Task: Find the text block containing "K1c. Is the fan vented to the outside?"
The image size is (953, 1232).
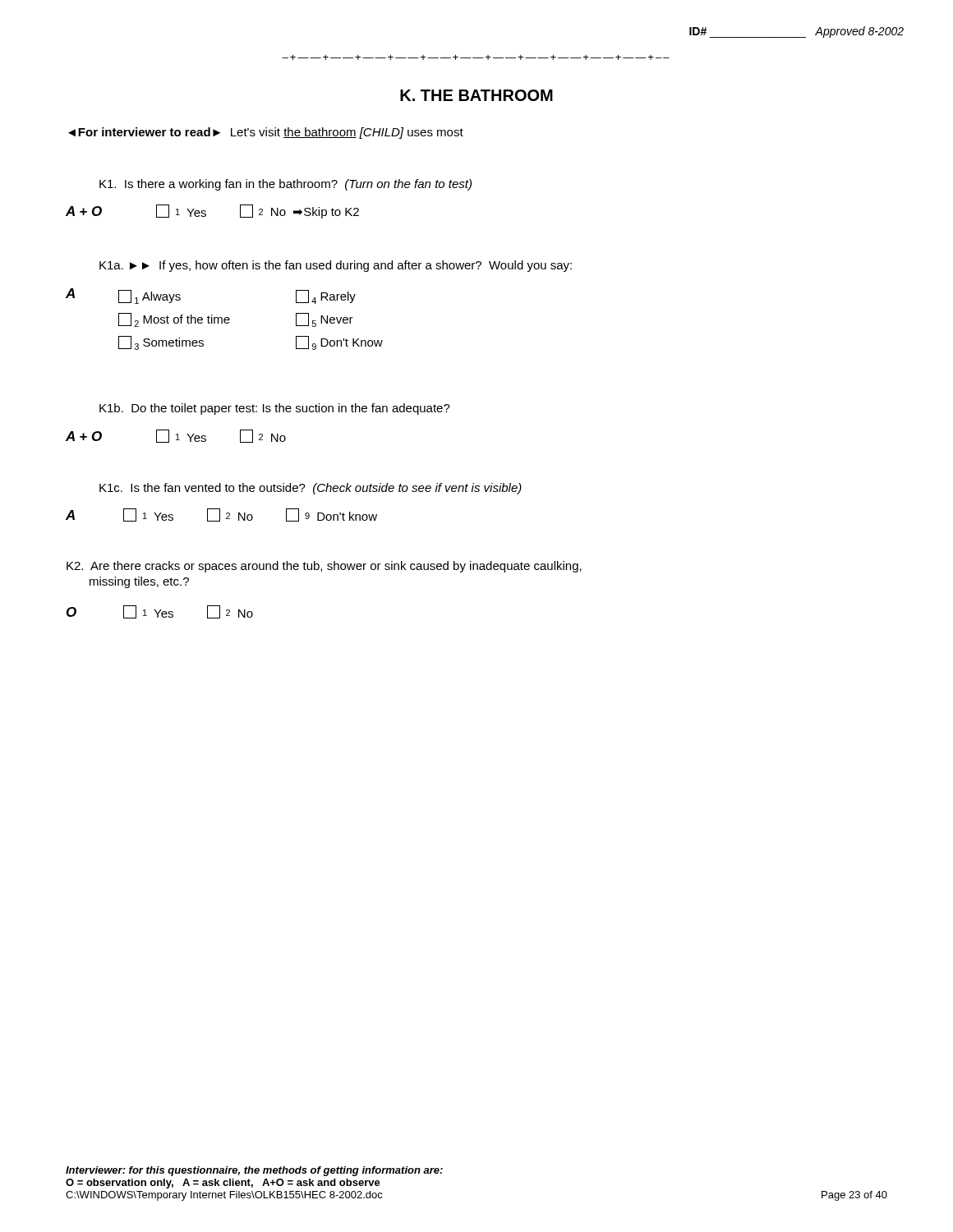Action: (x=310, y=487)
